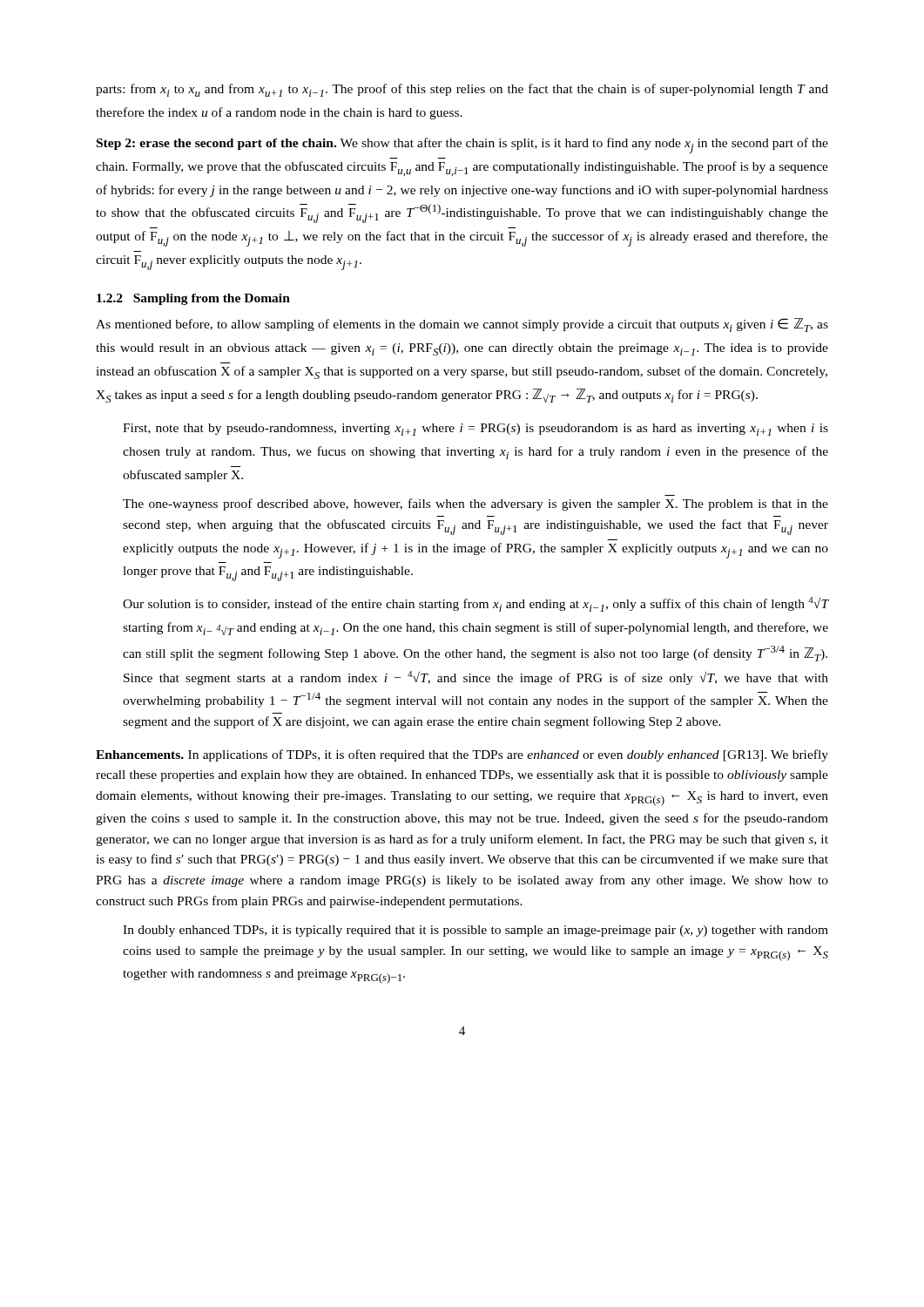Locate the block of text that opens with "Enhancements. In applications of TDPs,"
Screen dimensions: 1307x924
pos(462,827)
